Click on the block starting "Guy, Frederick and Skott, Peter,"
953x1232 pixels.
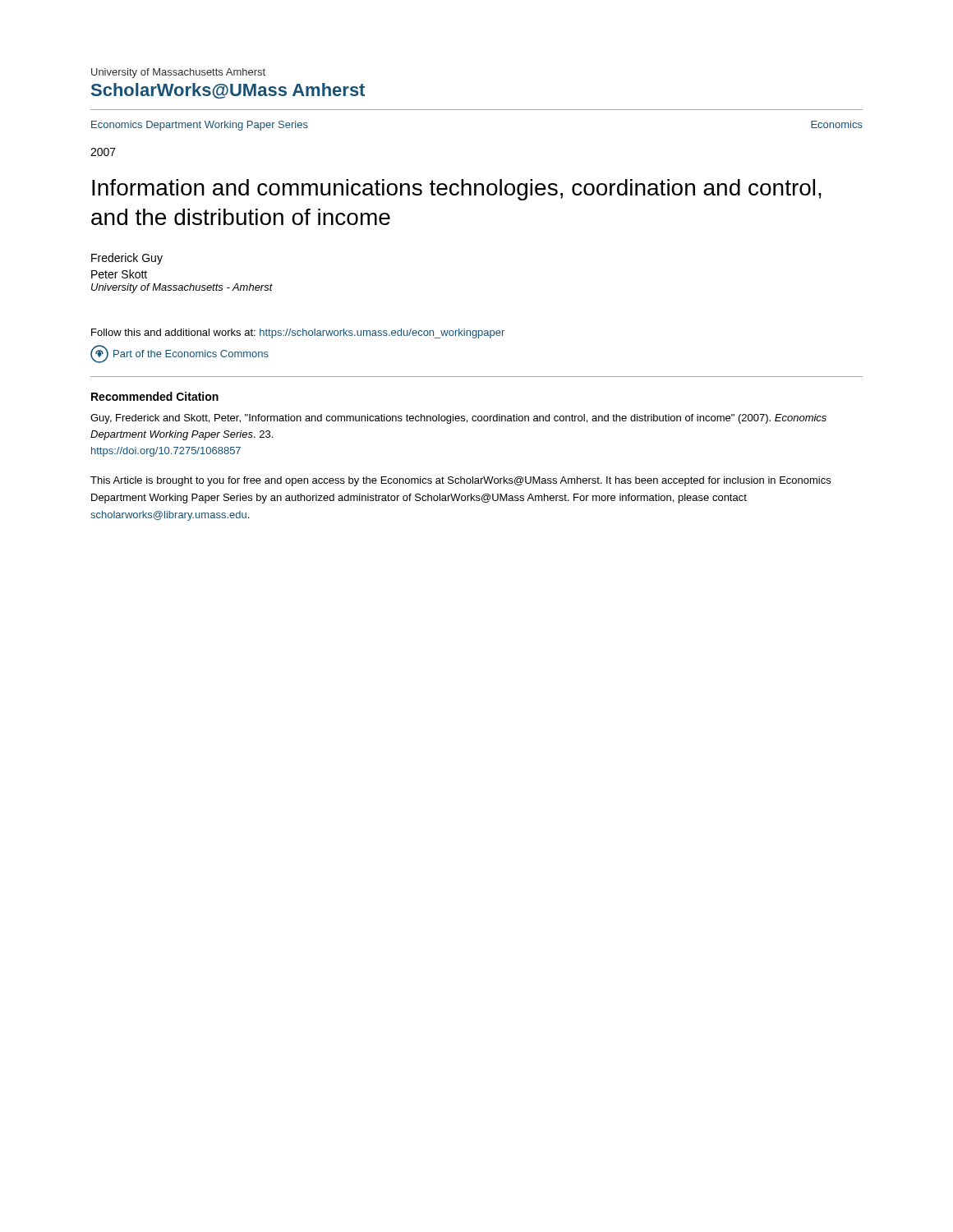458,419
